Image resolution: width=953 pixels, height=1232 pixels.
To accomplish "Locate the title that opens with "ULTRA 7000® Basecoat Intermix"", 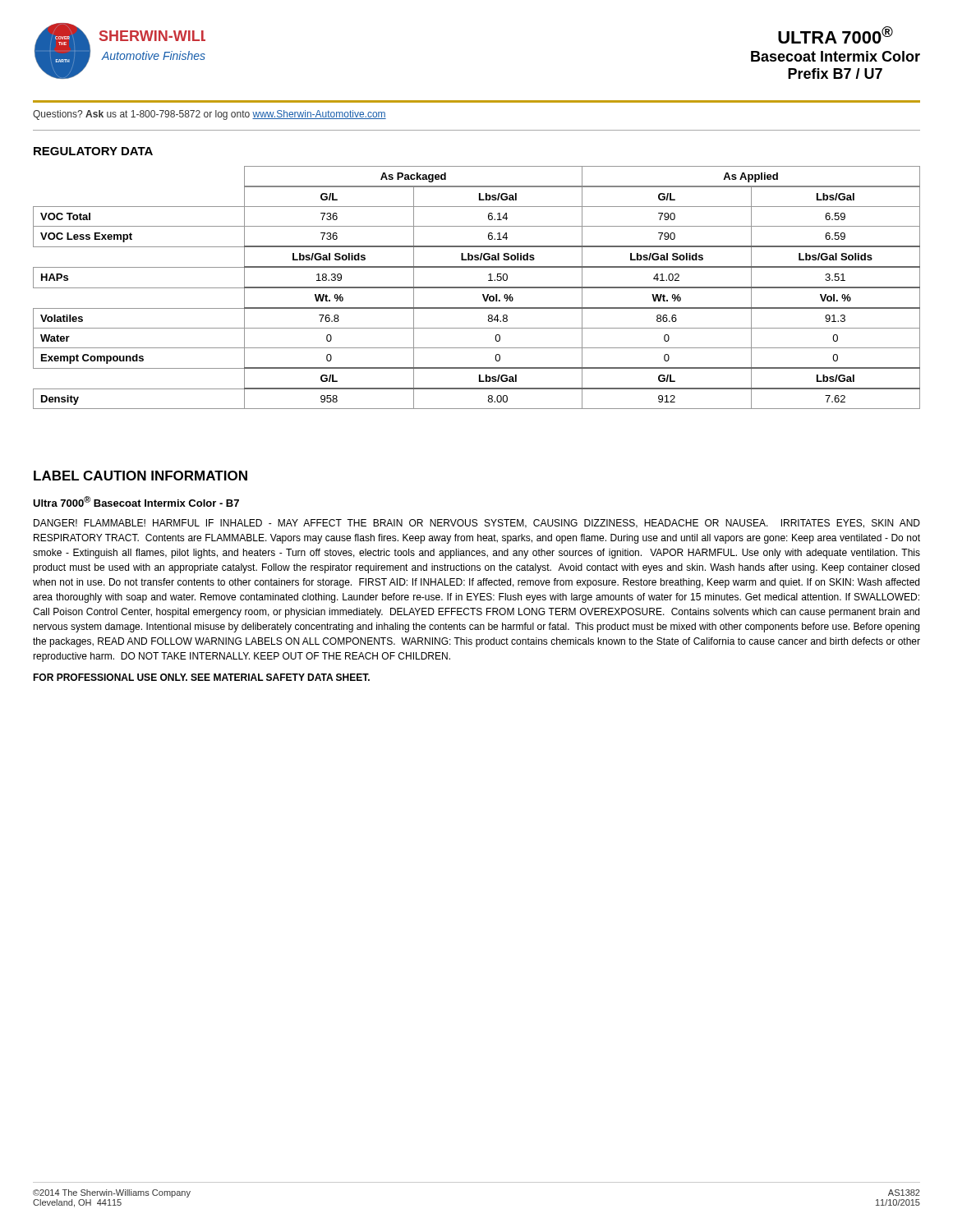I will [x=835, y=53].
